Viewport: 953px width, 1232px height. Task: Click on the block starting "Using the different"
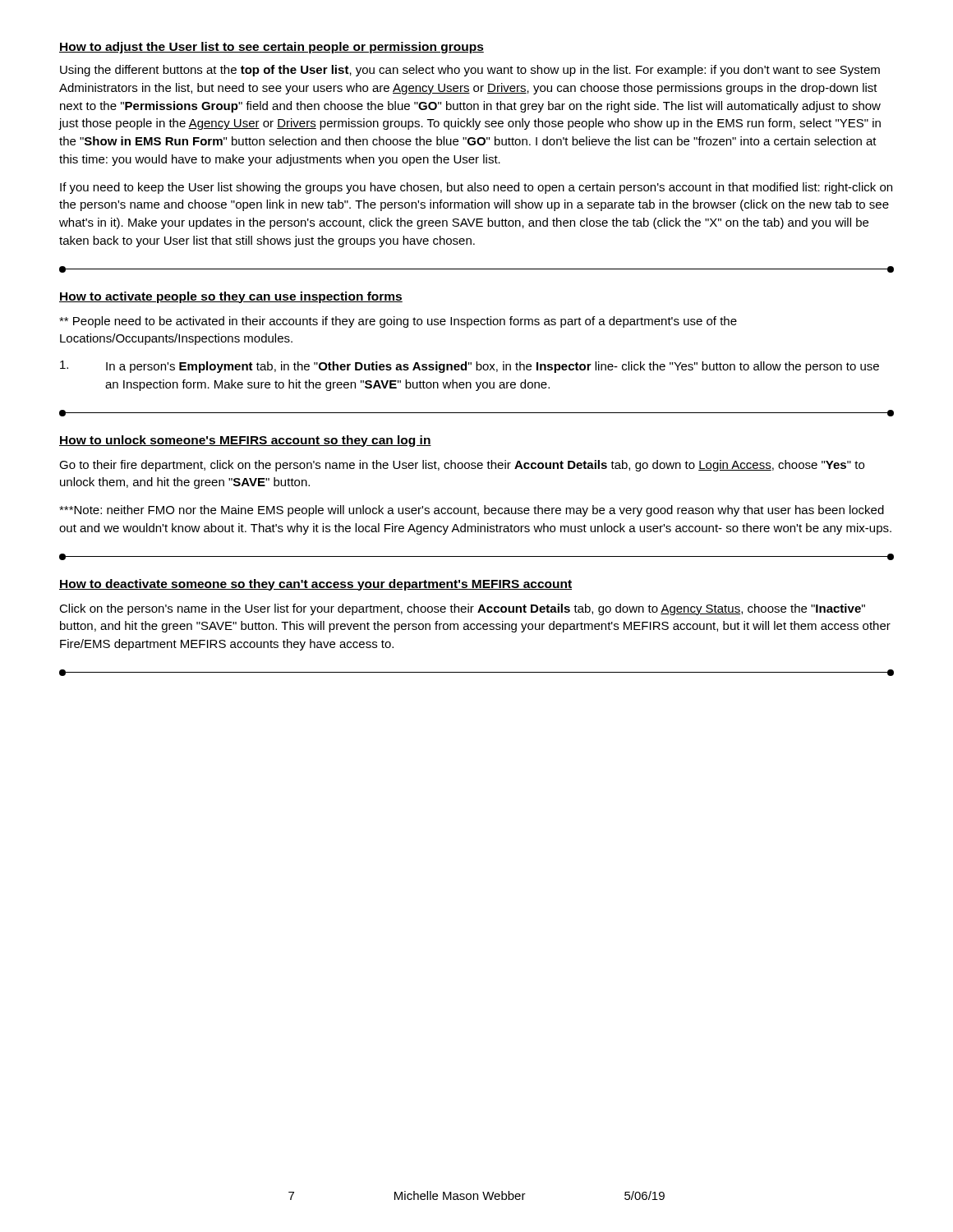pyautogui.click(x=470, y=114)
